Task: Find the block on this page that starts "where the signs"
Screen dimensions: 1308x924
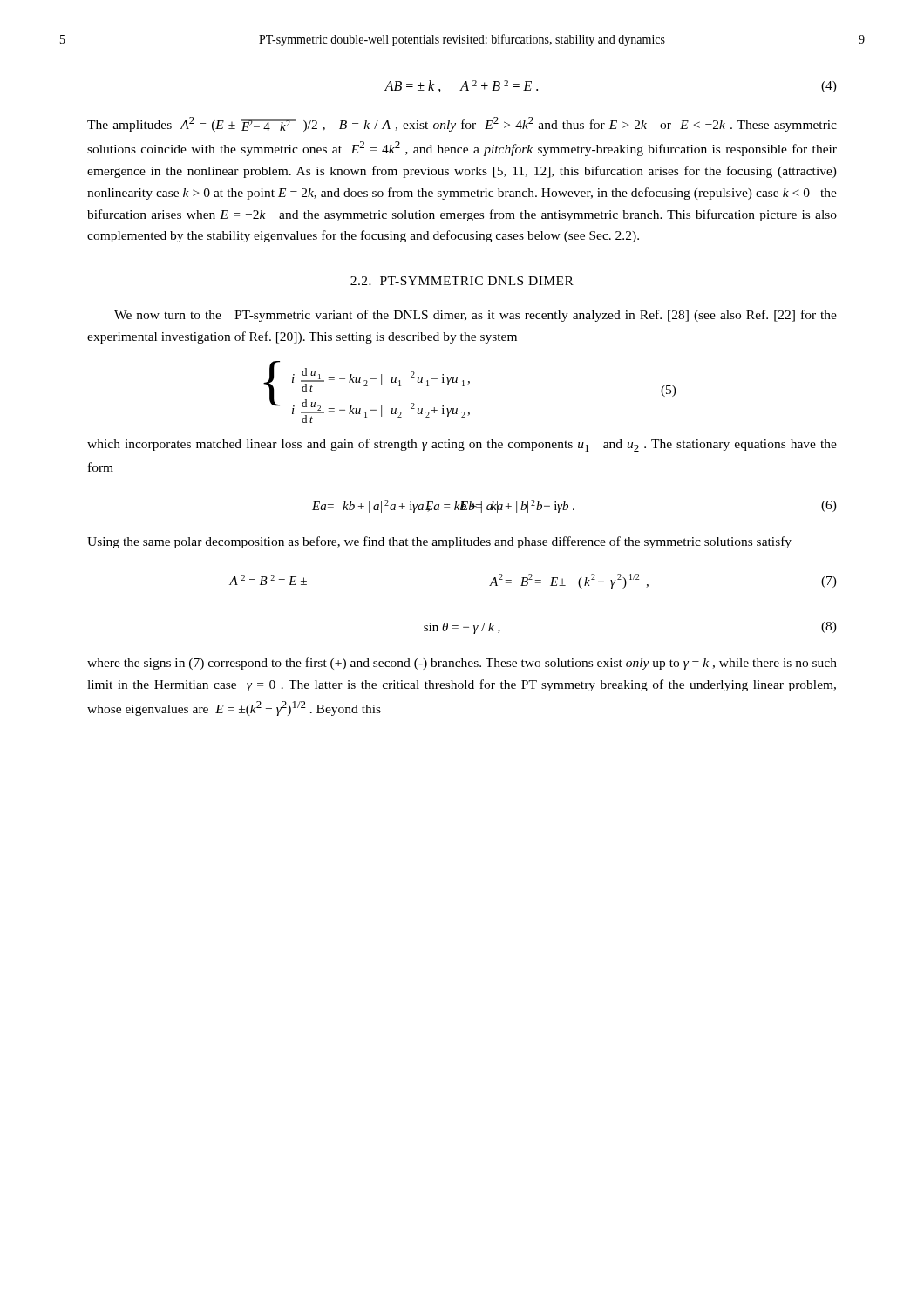Action: (x=462, y=685)
